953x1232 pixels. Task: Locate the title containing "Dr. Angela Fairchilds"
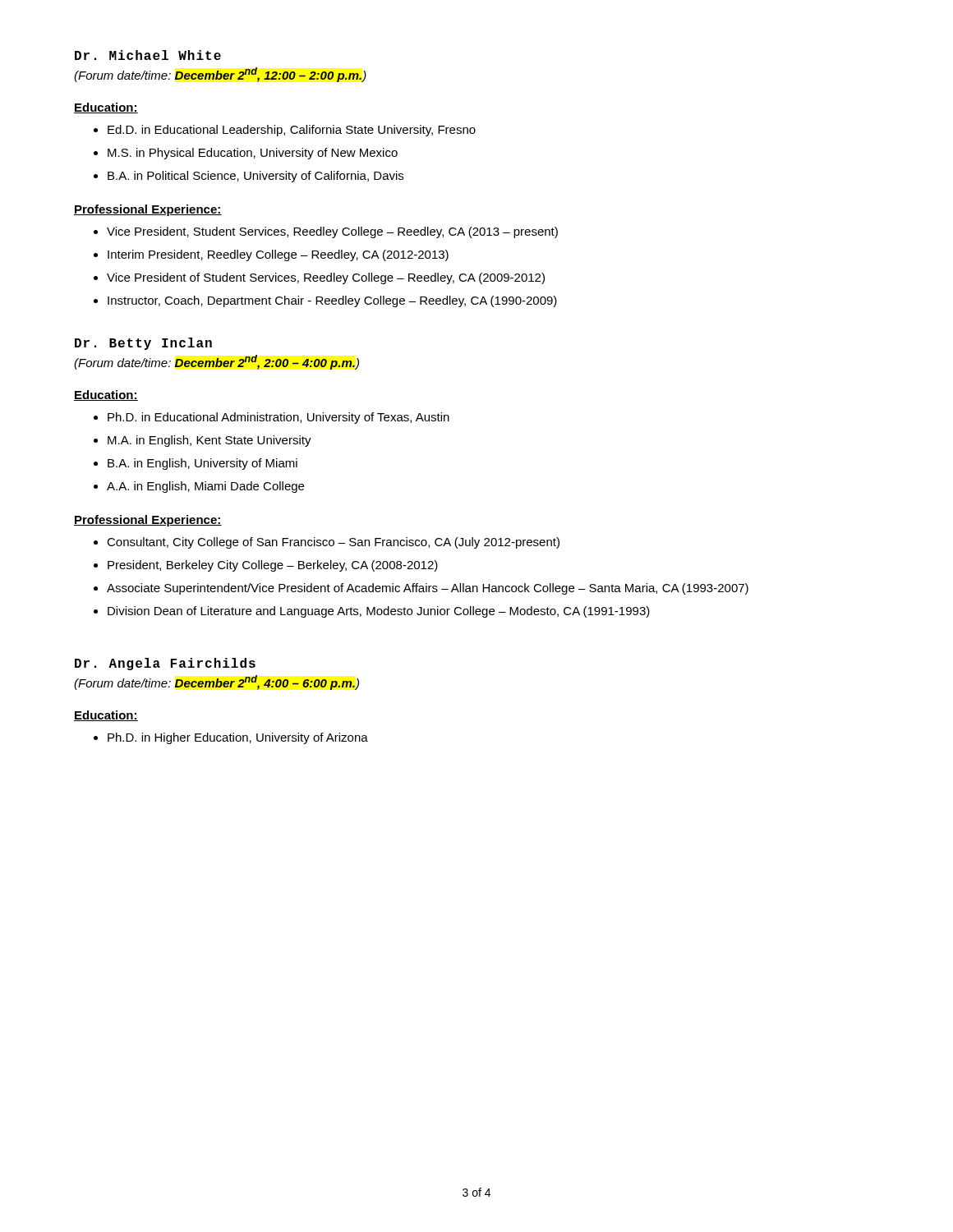click(165, 665)
